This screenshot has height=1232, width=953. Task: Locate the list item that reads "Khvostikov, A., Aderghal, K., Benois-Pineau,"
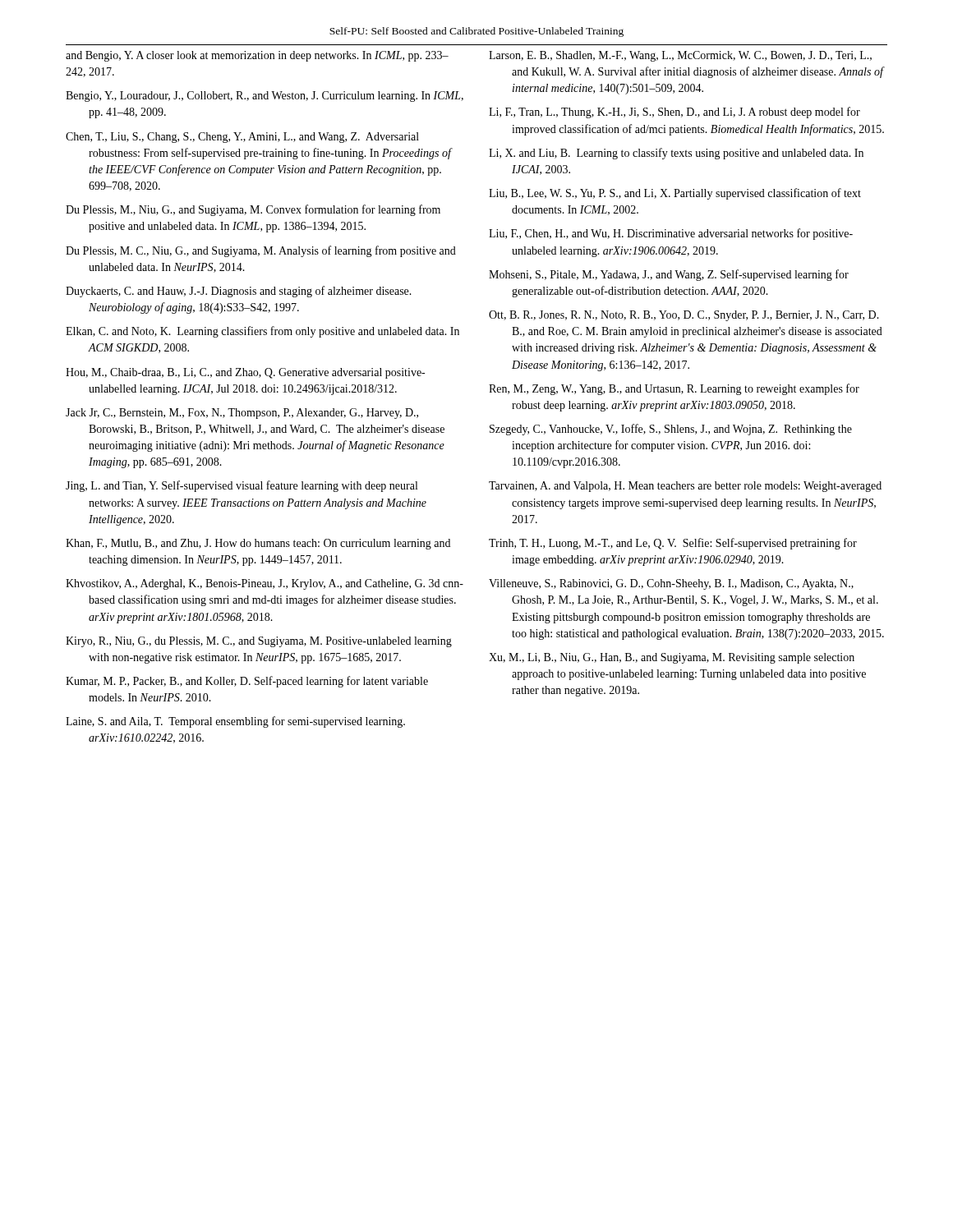point(265,600)
